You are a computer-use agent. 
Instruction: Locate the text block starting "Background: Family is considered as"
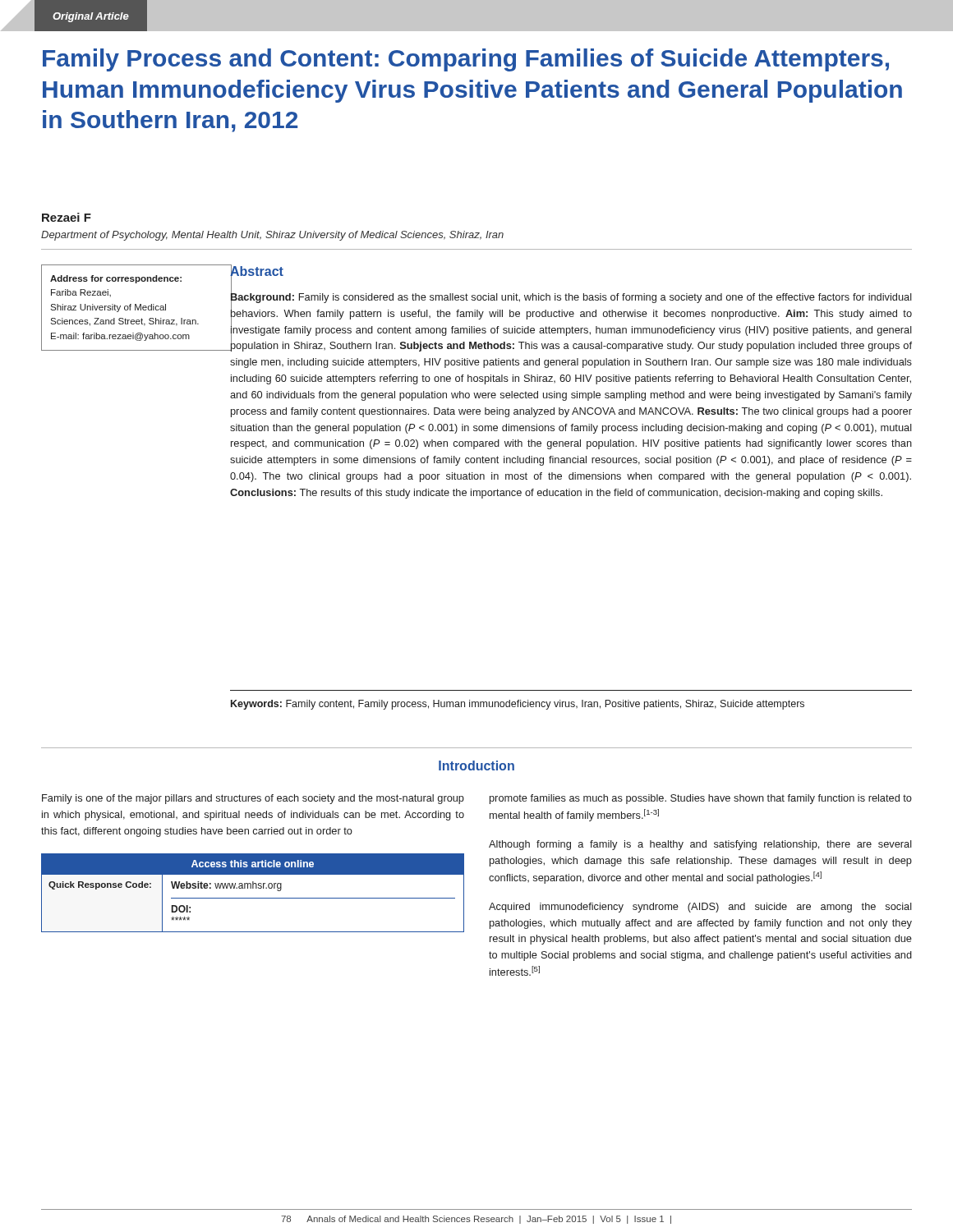click(571, 395)
